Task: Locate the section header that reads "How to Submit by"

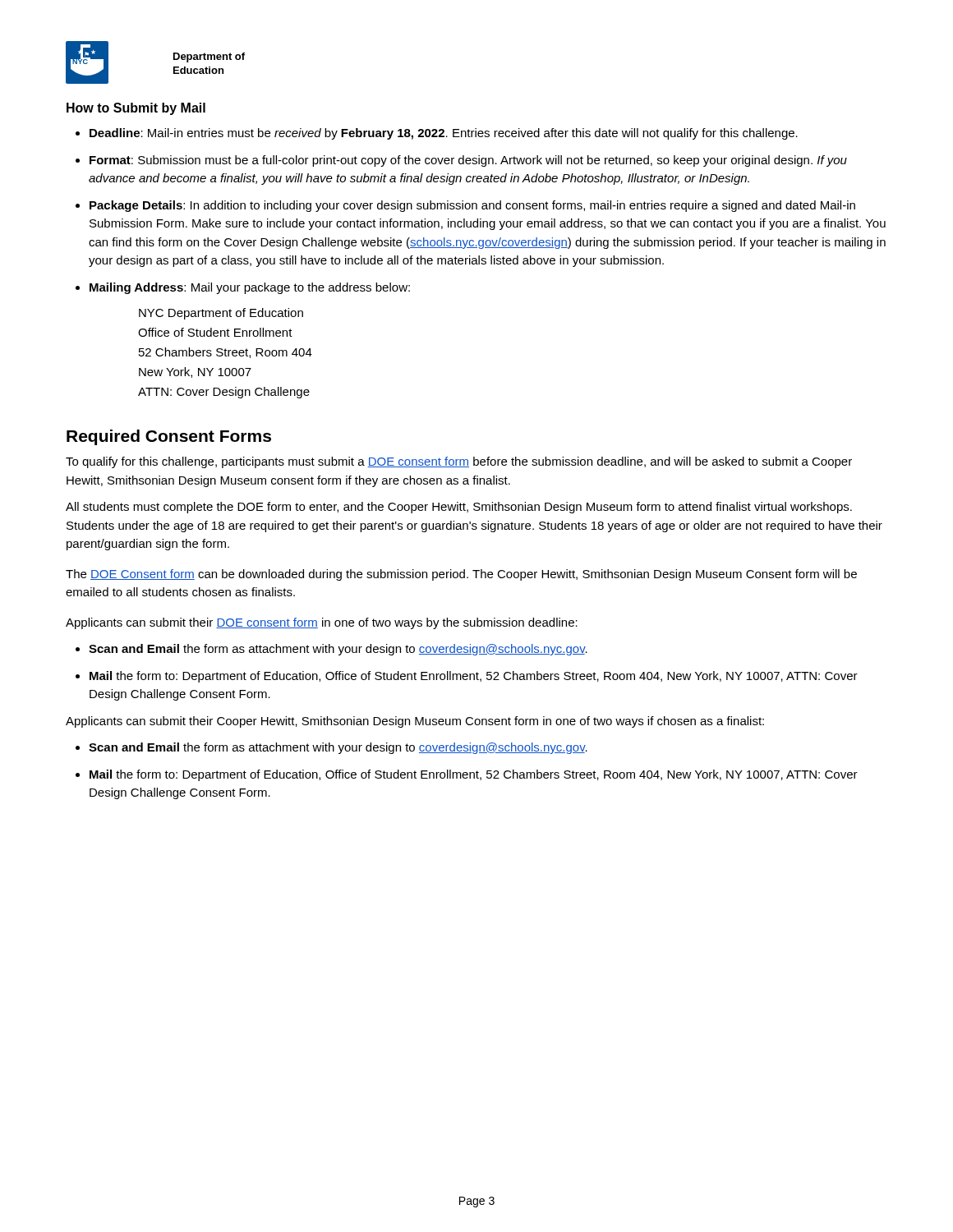Action: click(136, 108)
